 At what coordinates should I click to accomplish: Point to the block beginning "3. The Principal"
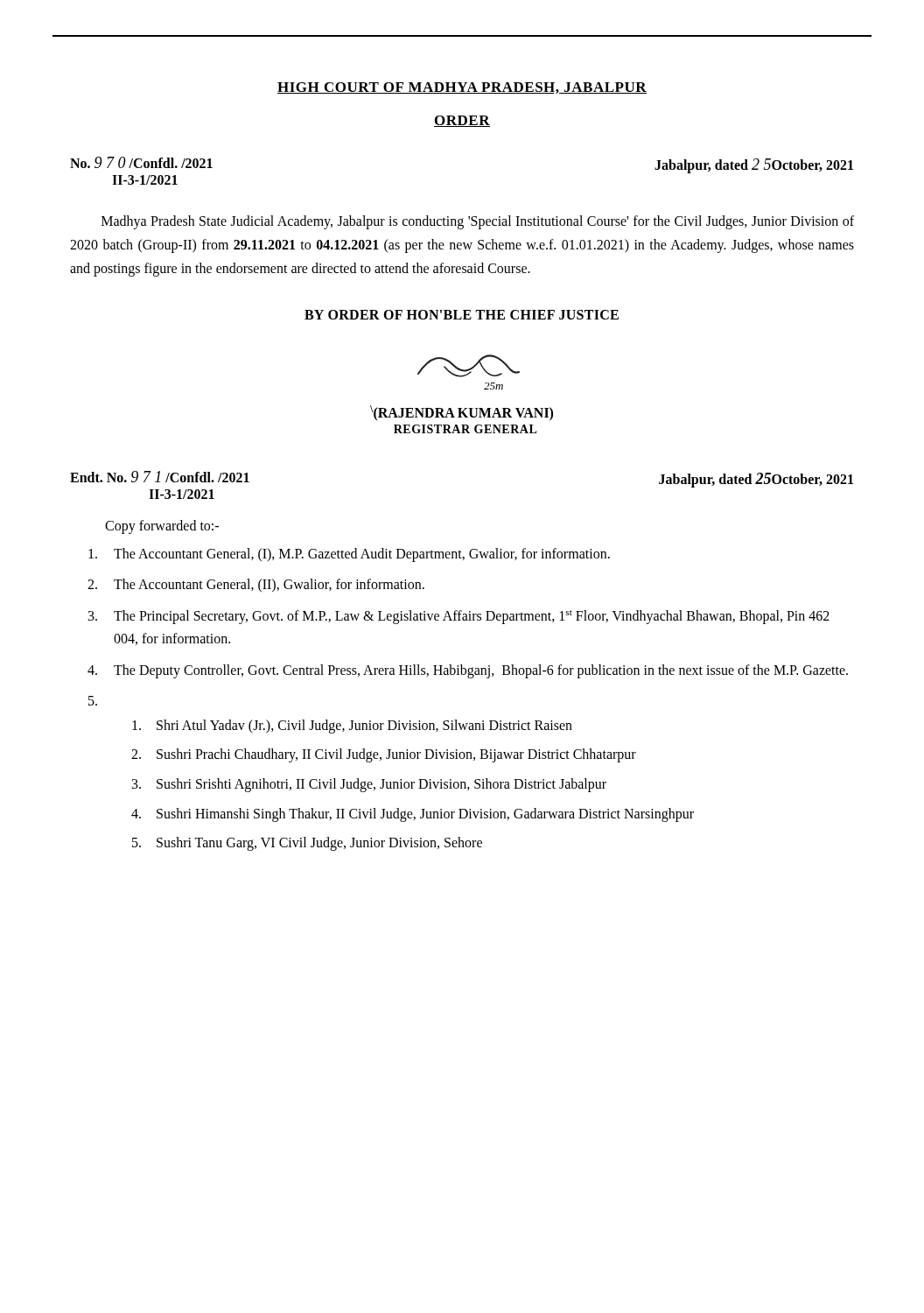pos(471,627)
